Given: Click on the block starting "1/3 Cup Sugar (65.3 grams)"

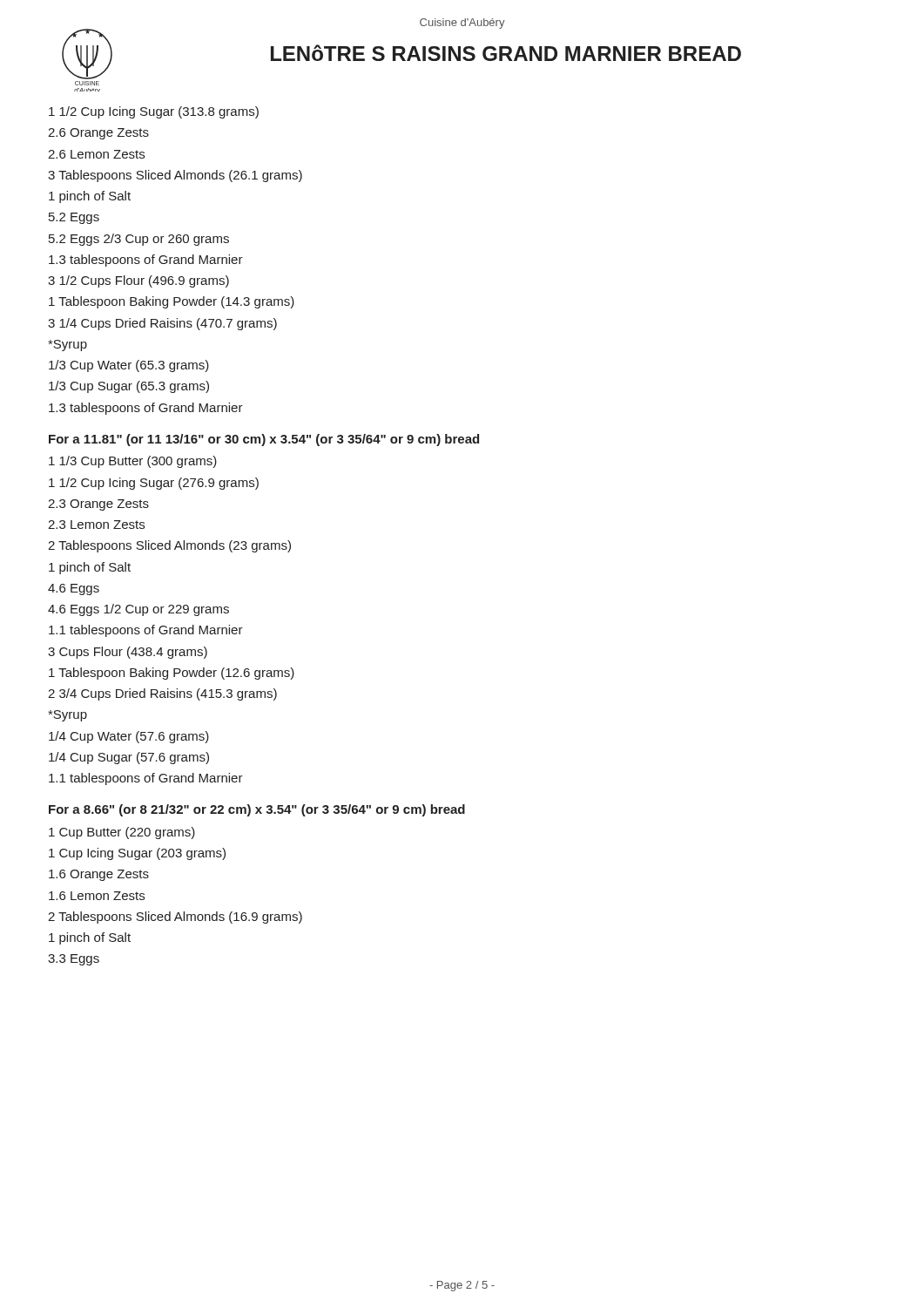Looking at the screenshot, I should pos(129,386).
